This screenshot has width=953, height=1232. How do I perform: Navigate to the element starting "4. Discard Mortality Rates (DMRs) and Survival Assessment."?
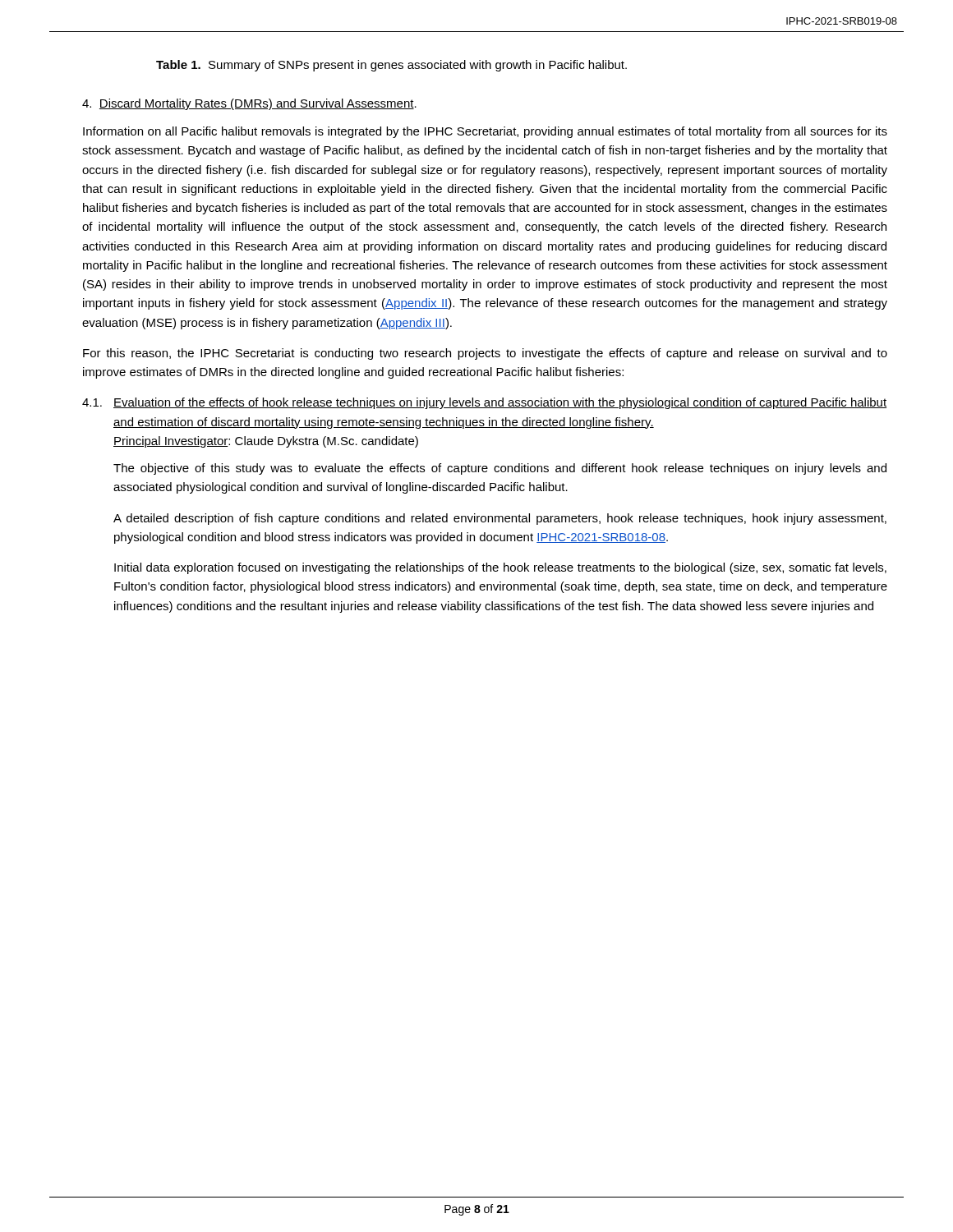point(250,103)
